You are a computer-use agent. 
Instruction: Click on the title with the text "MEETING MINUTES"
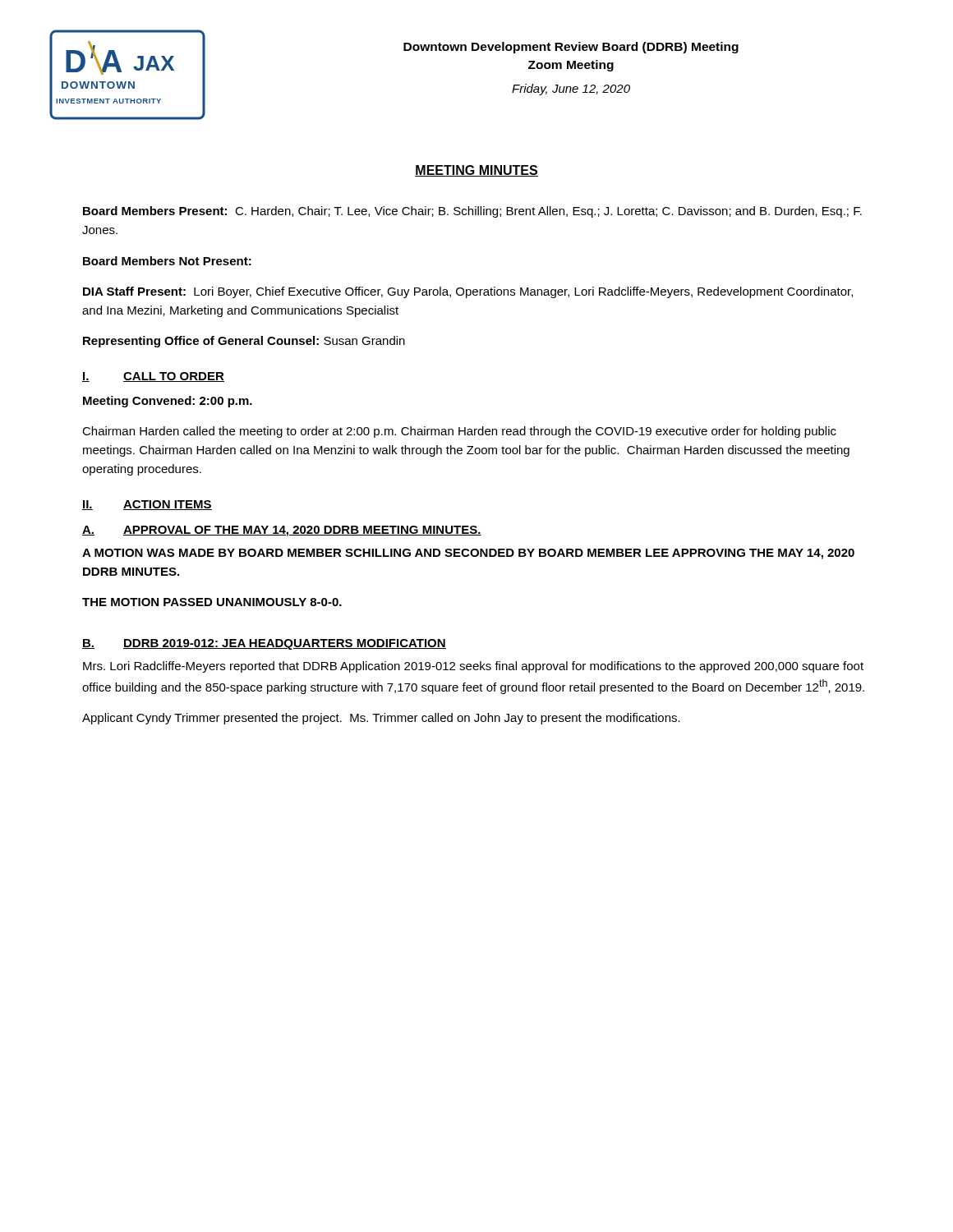(476, 170)
